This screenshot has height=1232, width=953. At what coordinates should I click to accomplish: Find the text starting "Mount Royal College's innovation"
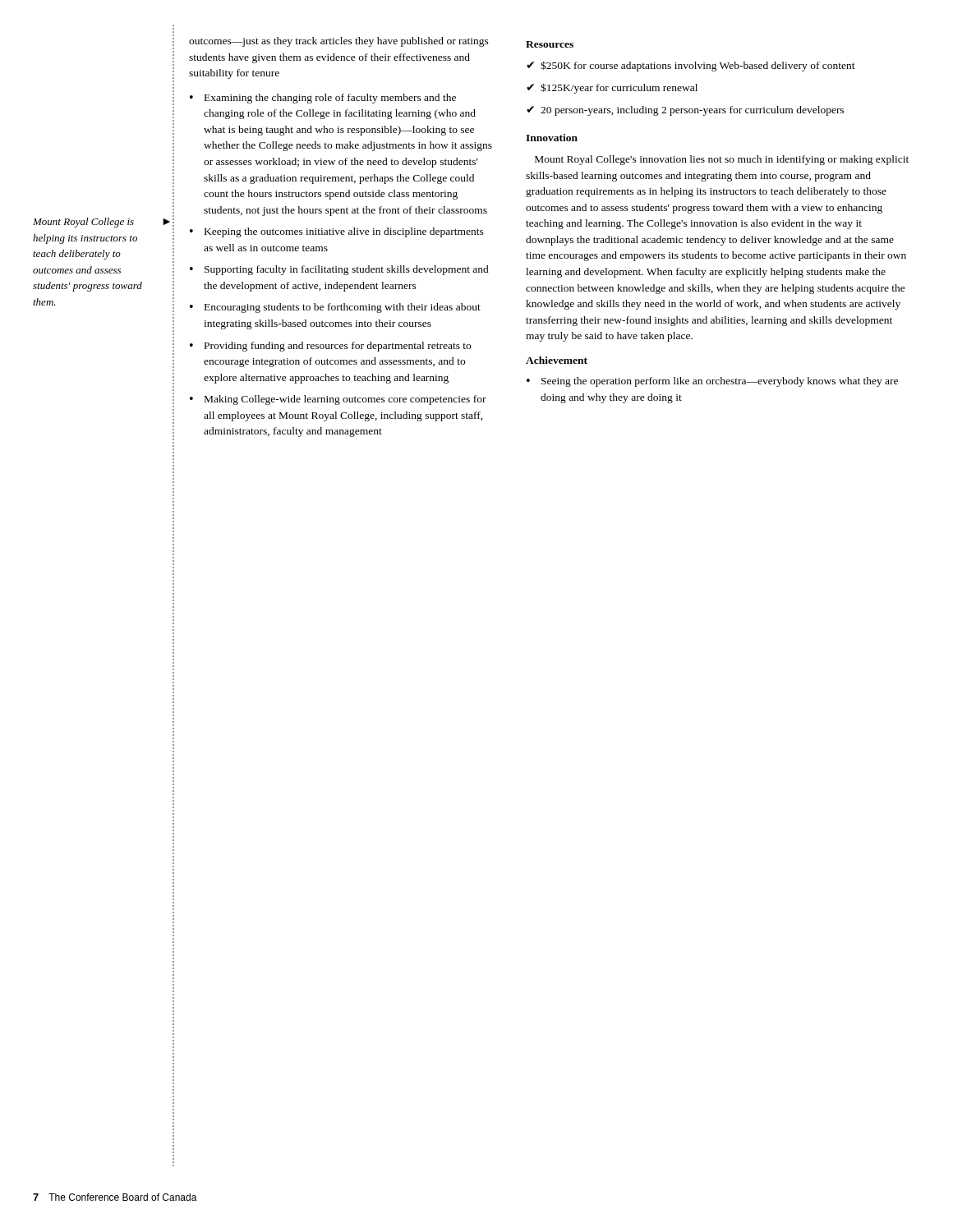point(717,247)
